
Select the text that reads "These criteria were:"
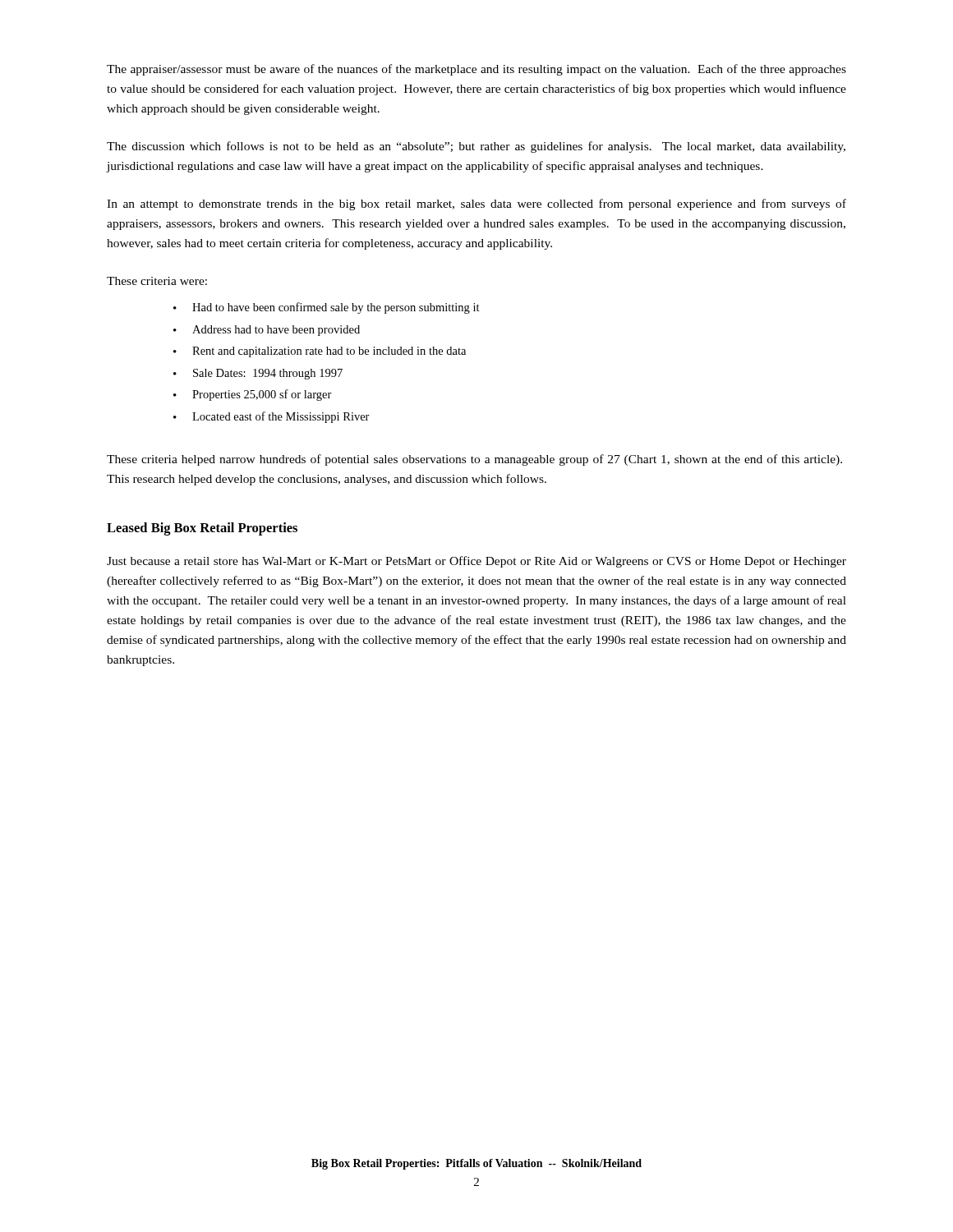coord(157,281)
